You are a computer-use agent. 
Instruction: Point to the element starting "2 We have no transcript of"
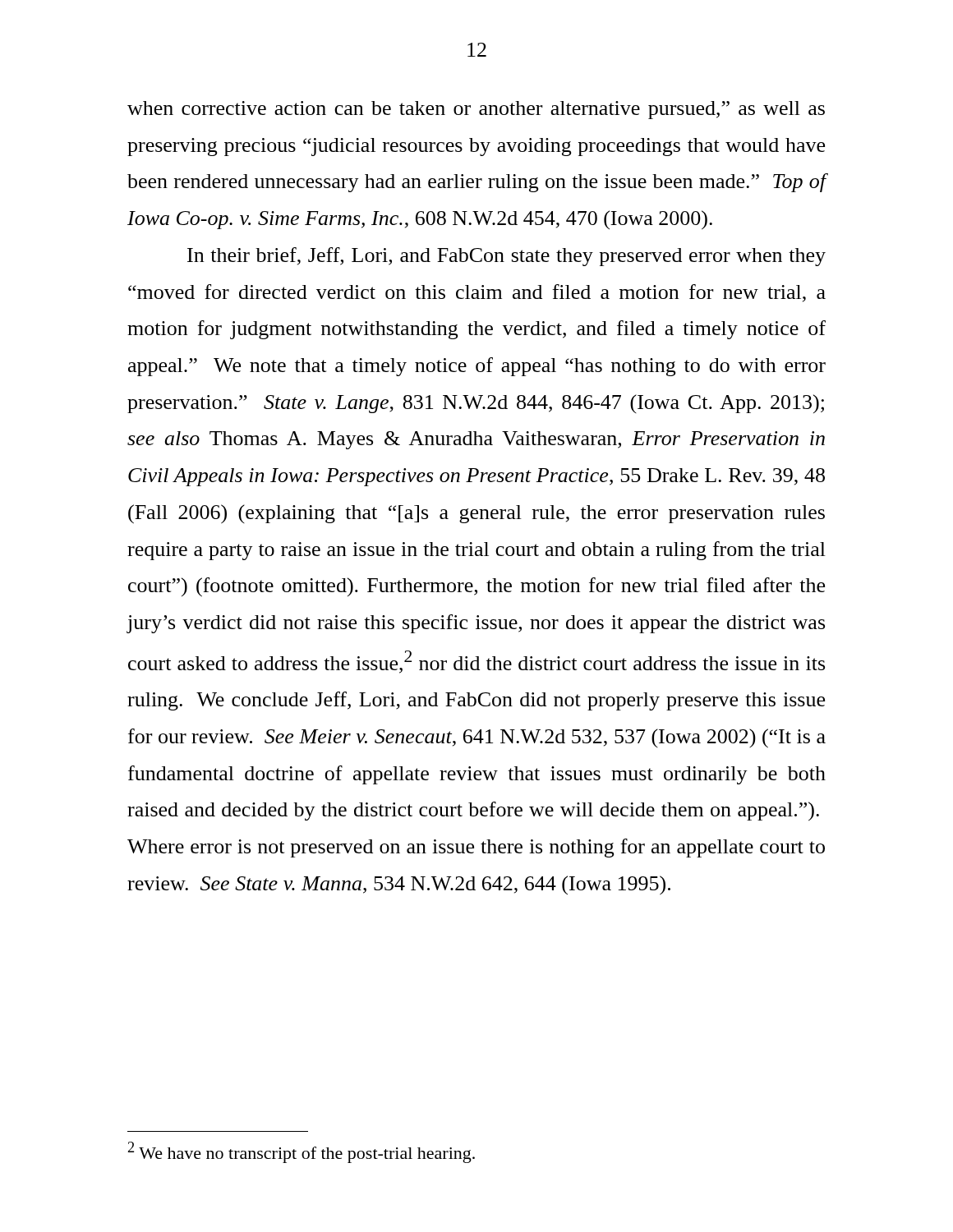476,1149
